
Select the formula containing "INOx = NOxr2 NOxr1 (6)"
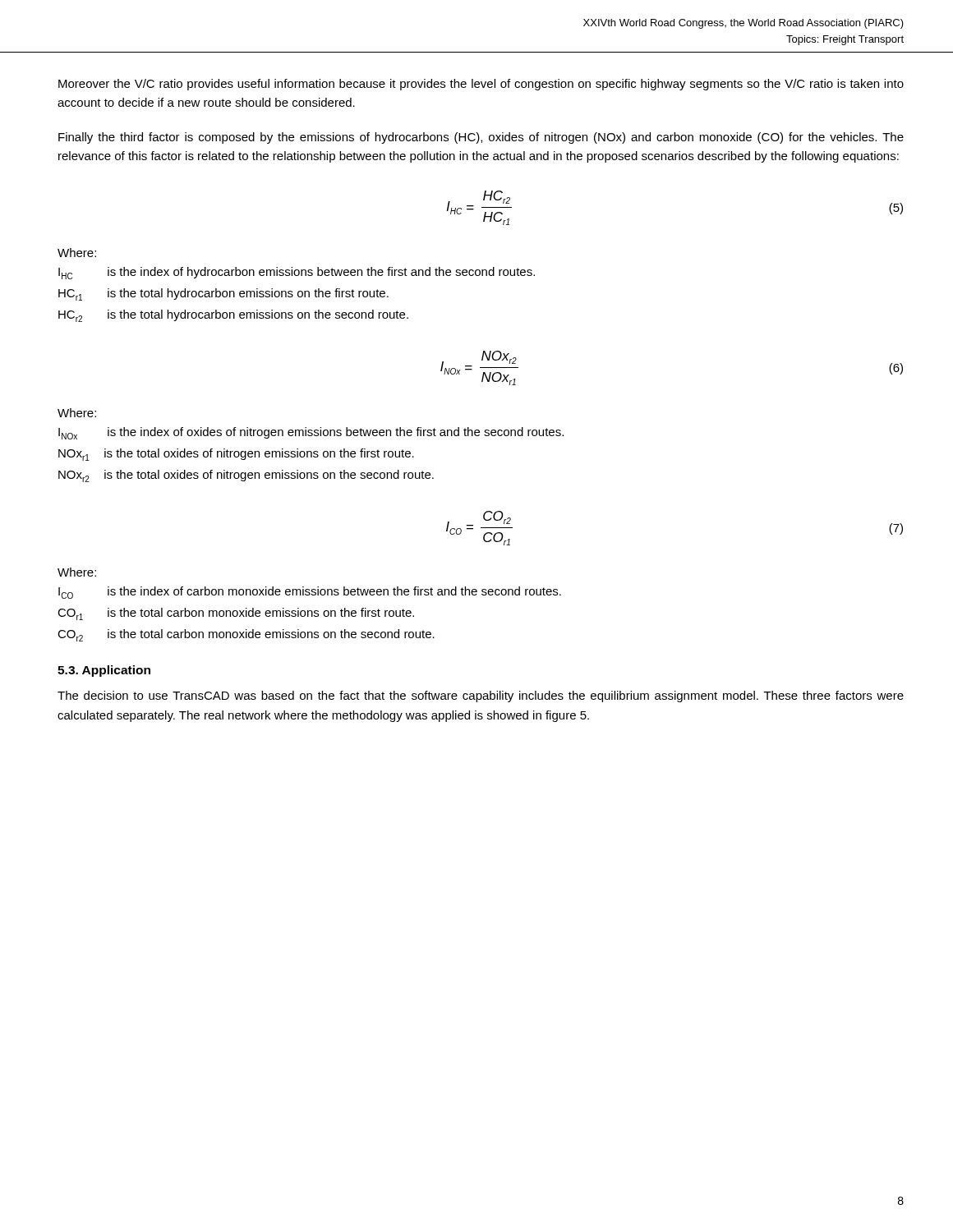(x=499, y=368)
